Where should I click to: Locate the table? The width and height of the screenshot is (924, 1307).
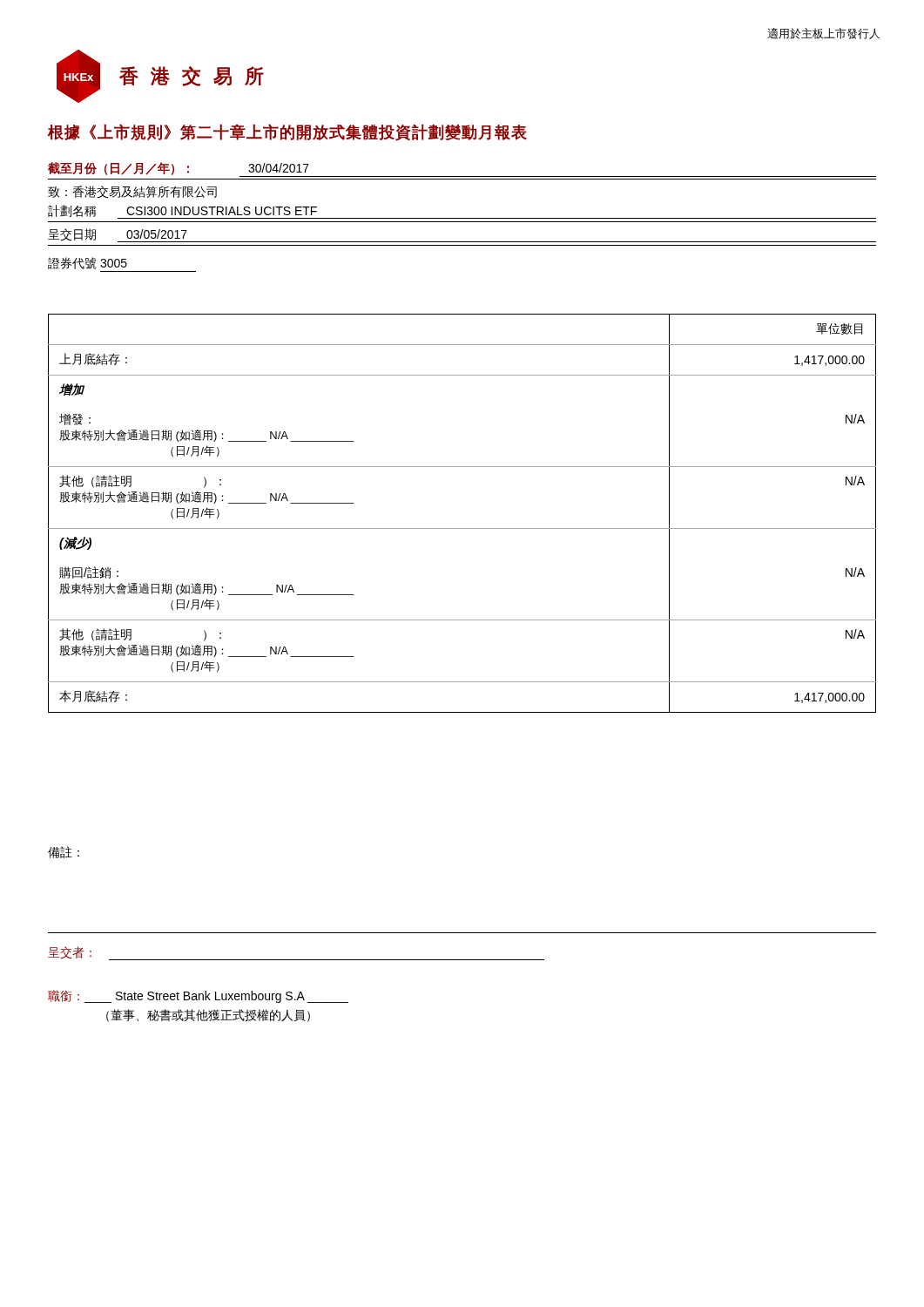[462, 513]
